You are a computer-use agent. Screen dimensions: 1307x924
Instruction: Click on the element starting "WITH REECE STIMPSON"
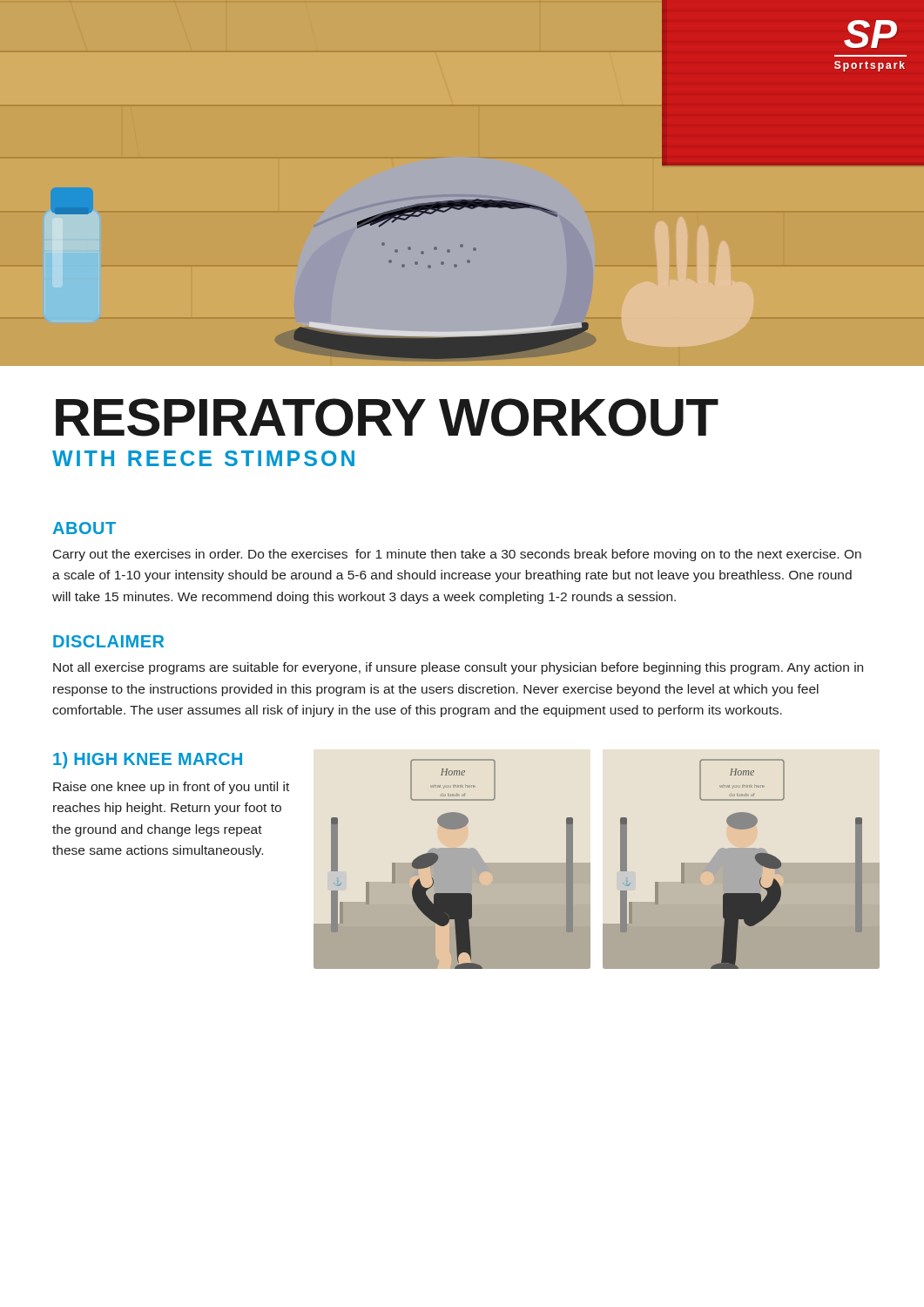click(205, 458)
